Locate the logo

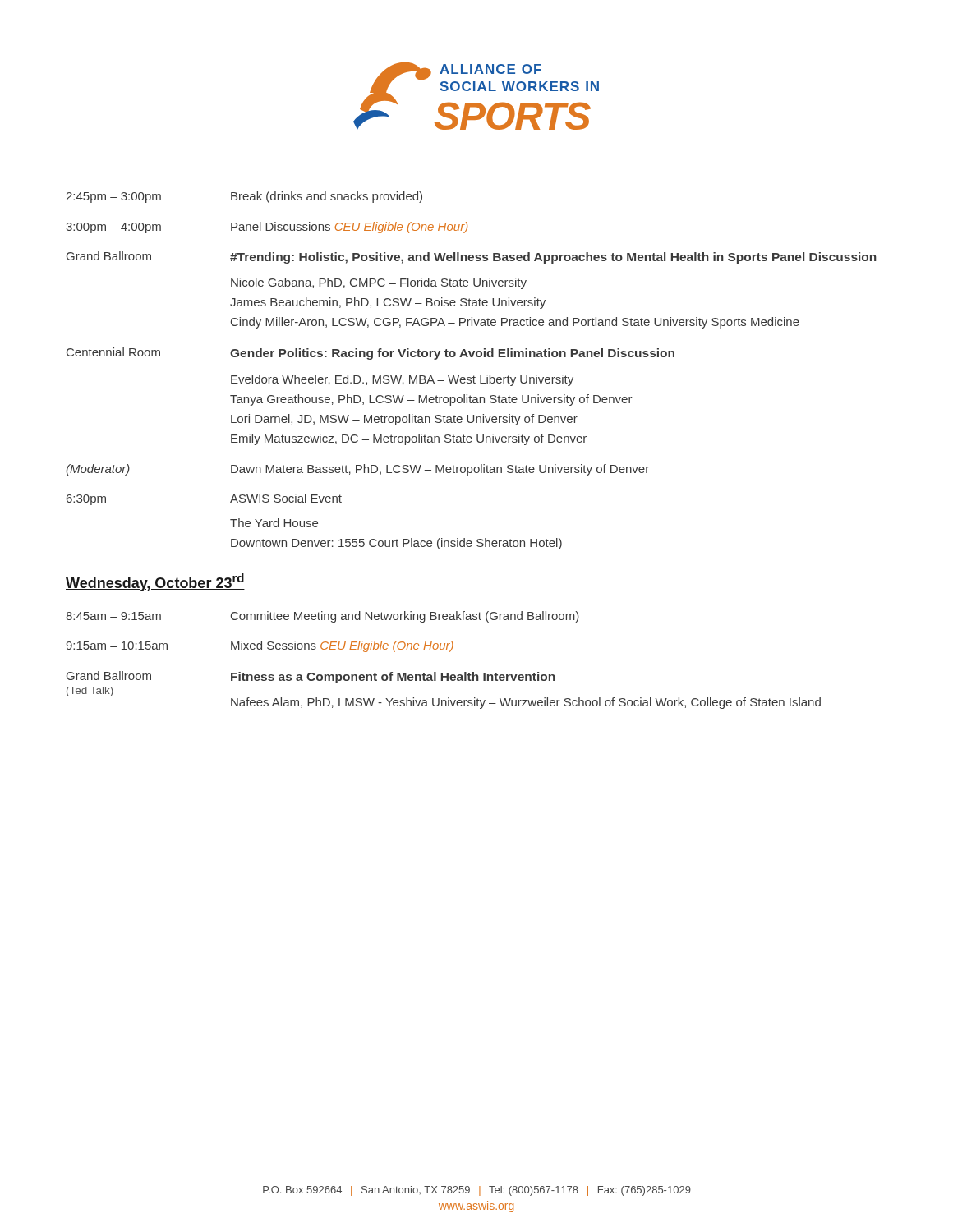pos(476,94)
